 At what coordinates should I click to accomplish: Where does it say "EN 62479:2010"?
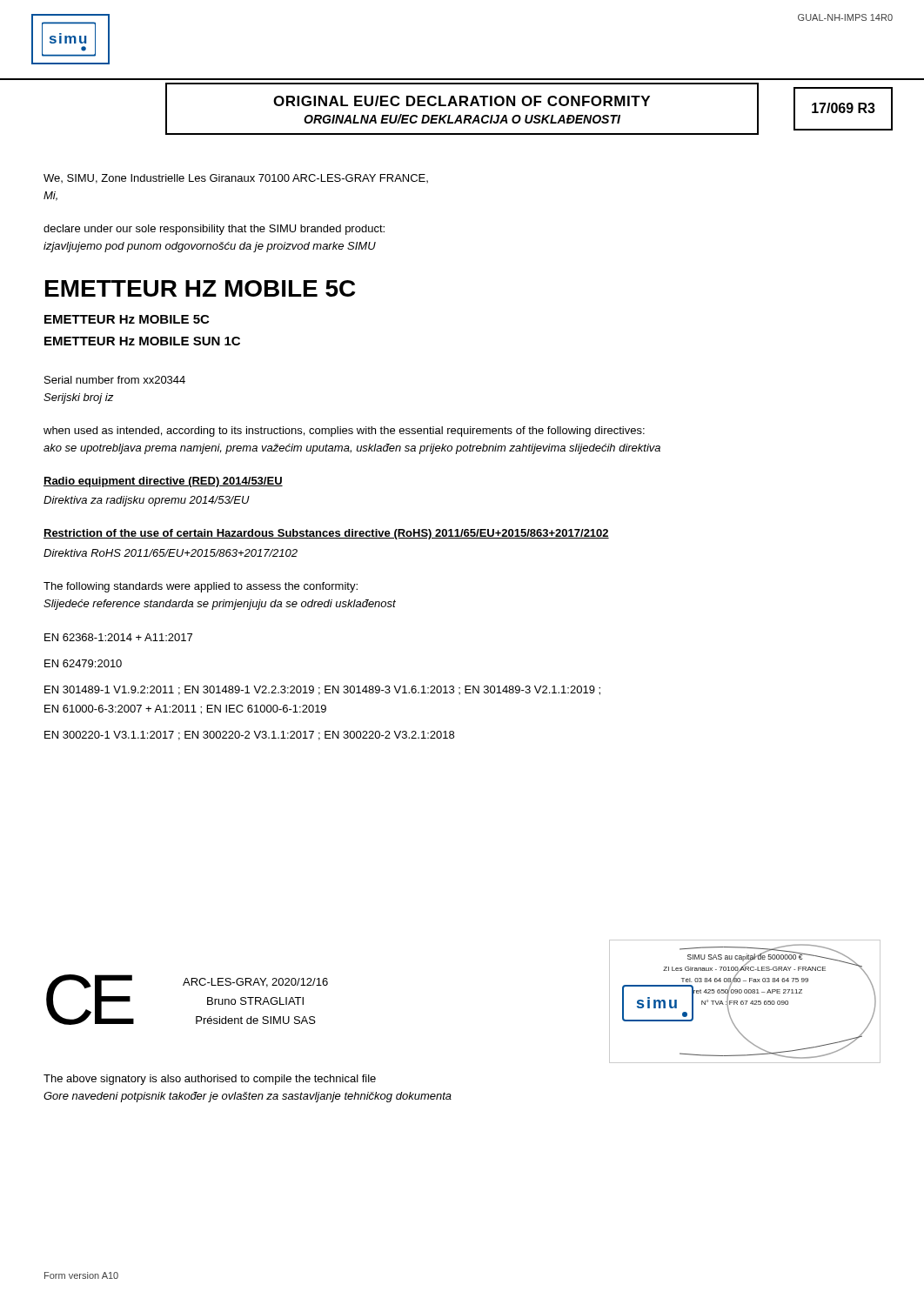pos(83,663)
